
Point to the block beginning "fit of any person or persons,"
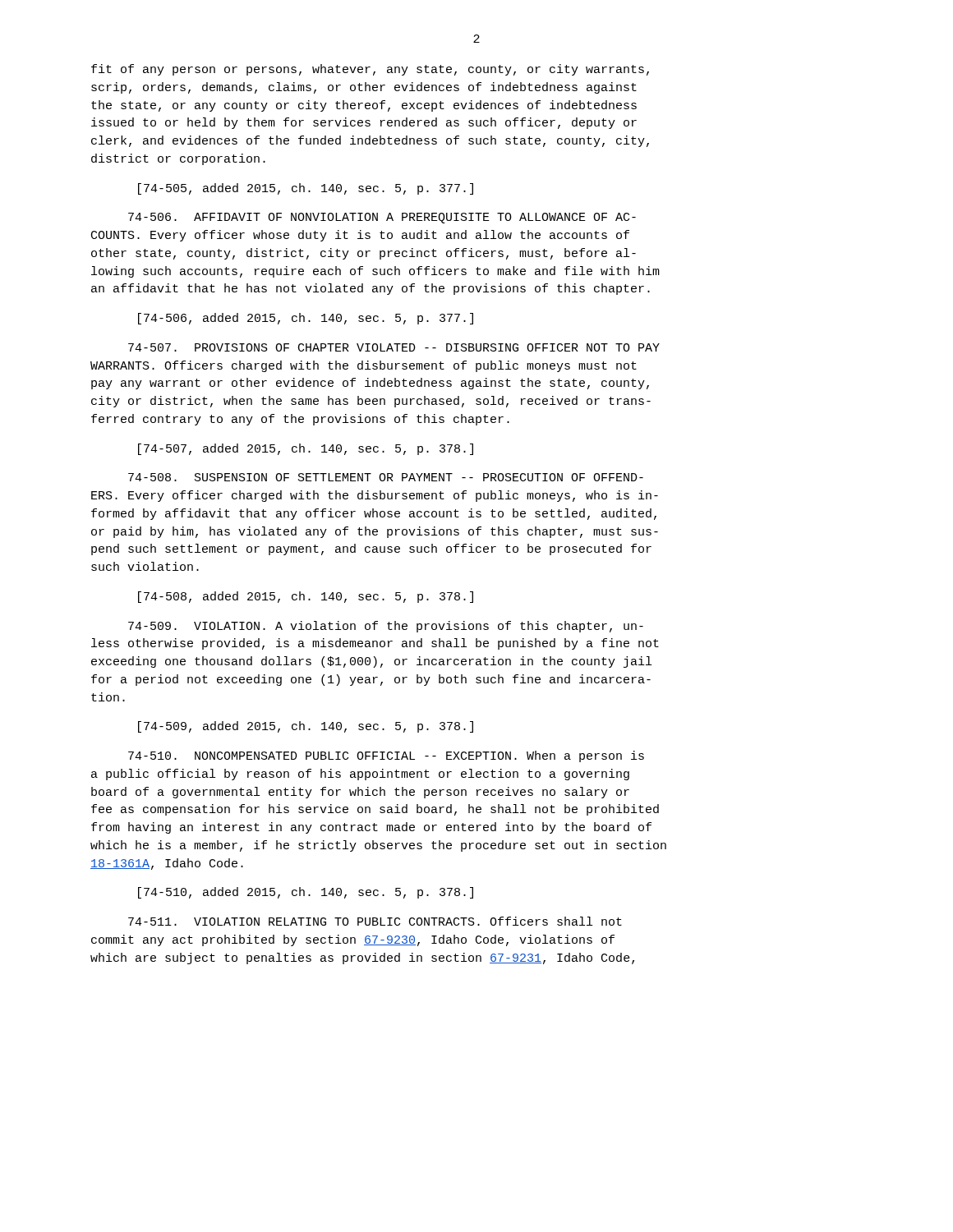pyautogui.click(x=371, y=115)
